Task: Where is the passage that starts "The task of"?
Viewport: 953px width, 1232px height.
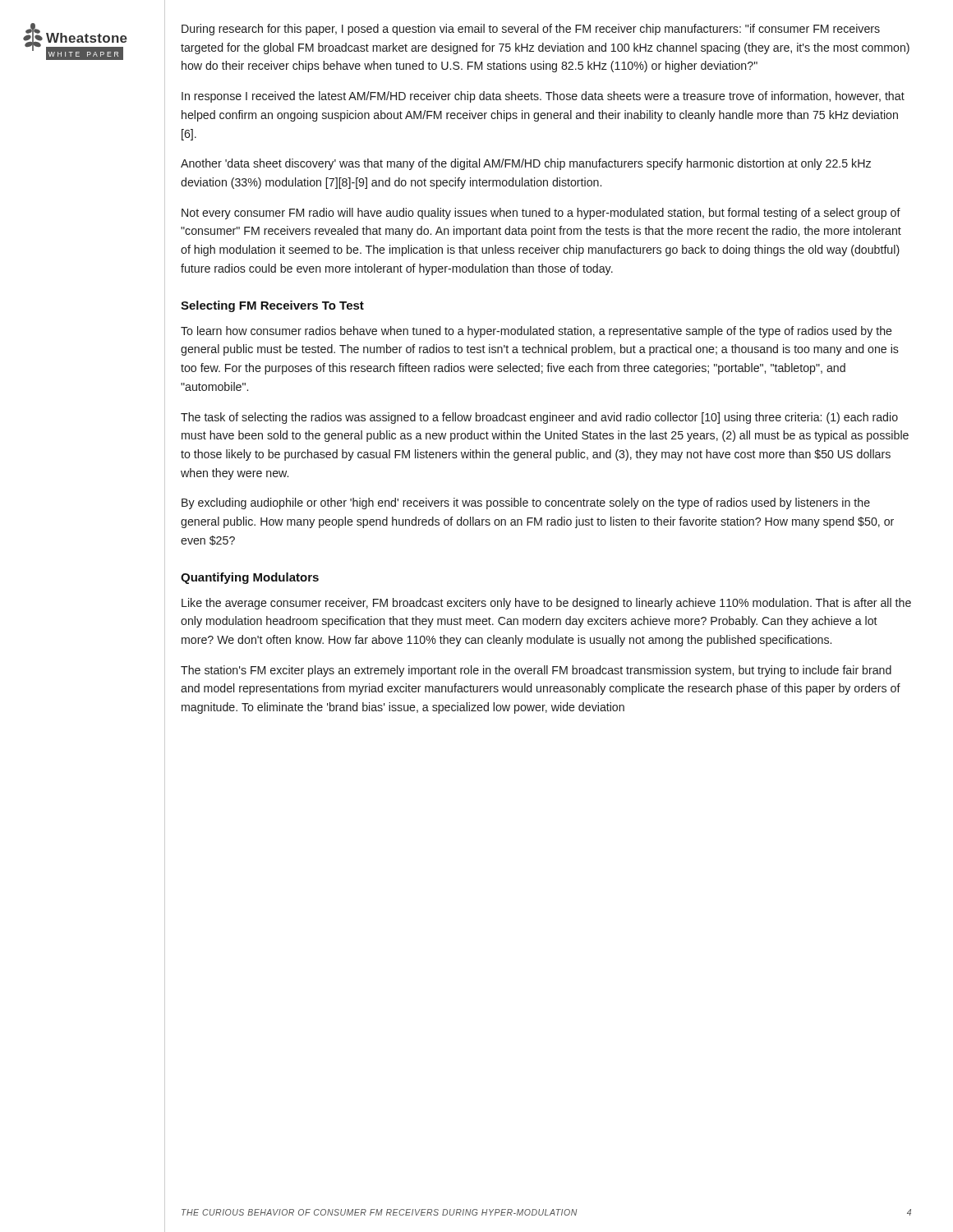Action: pyautogui.click(x=545, y=445)
